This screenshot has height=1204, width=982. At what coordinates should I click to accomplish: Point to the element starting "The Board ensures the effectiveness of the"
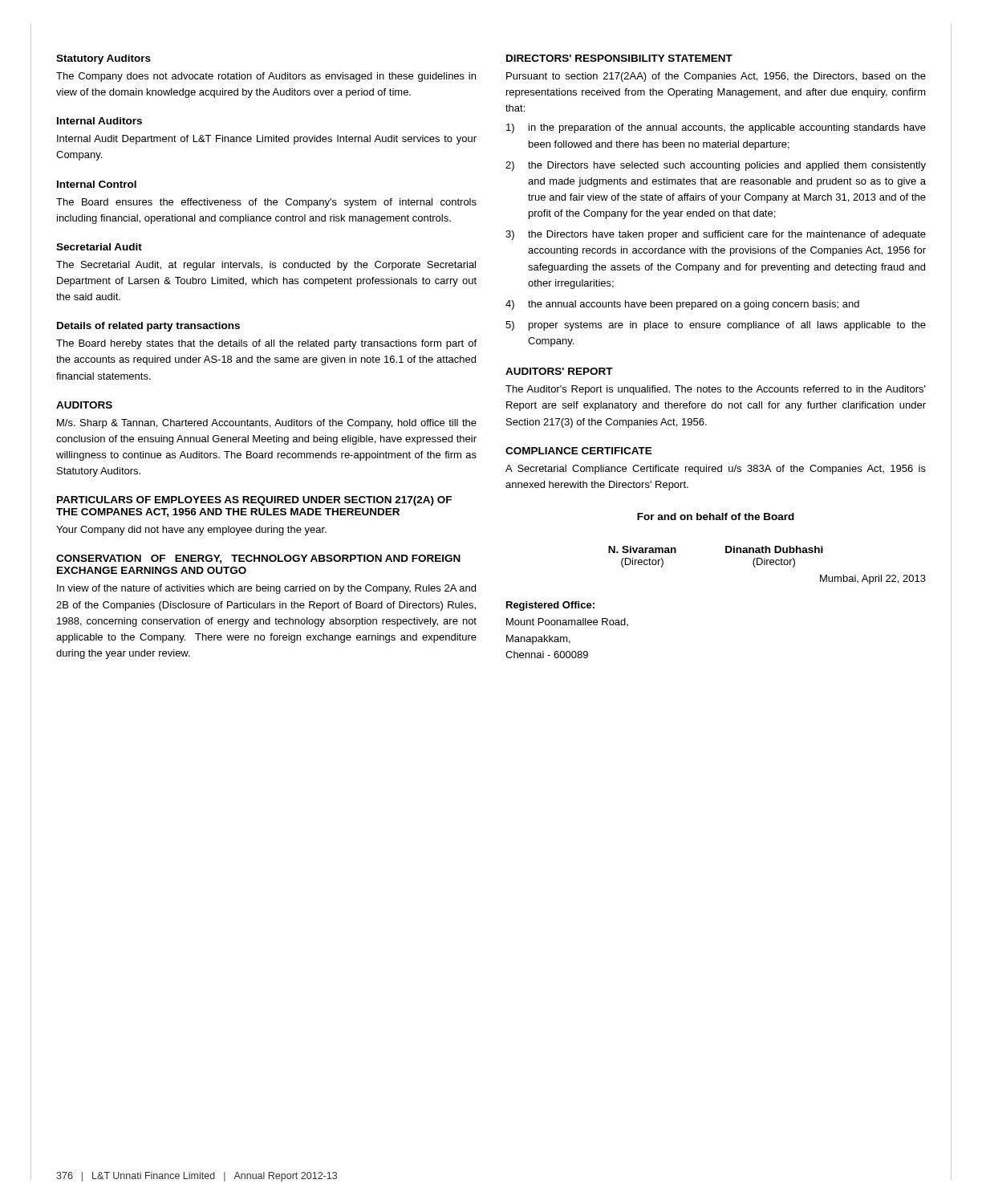[266, 210]
